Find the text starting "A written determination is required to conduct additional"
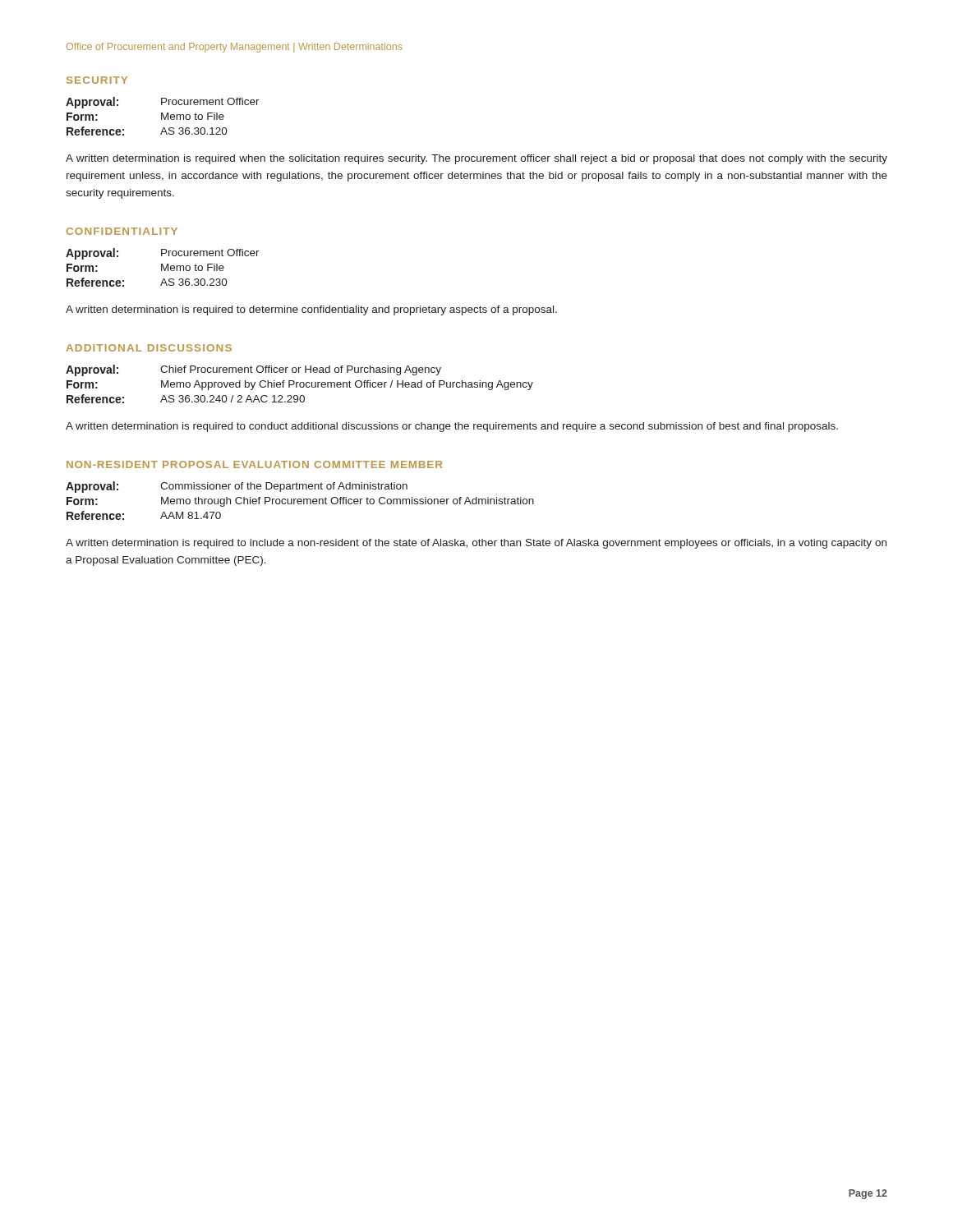The width and height of the screenshot is (953, 1232). pos(452,426)
